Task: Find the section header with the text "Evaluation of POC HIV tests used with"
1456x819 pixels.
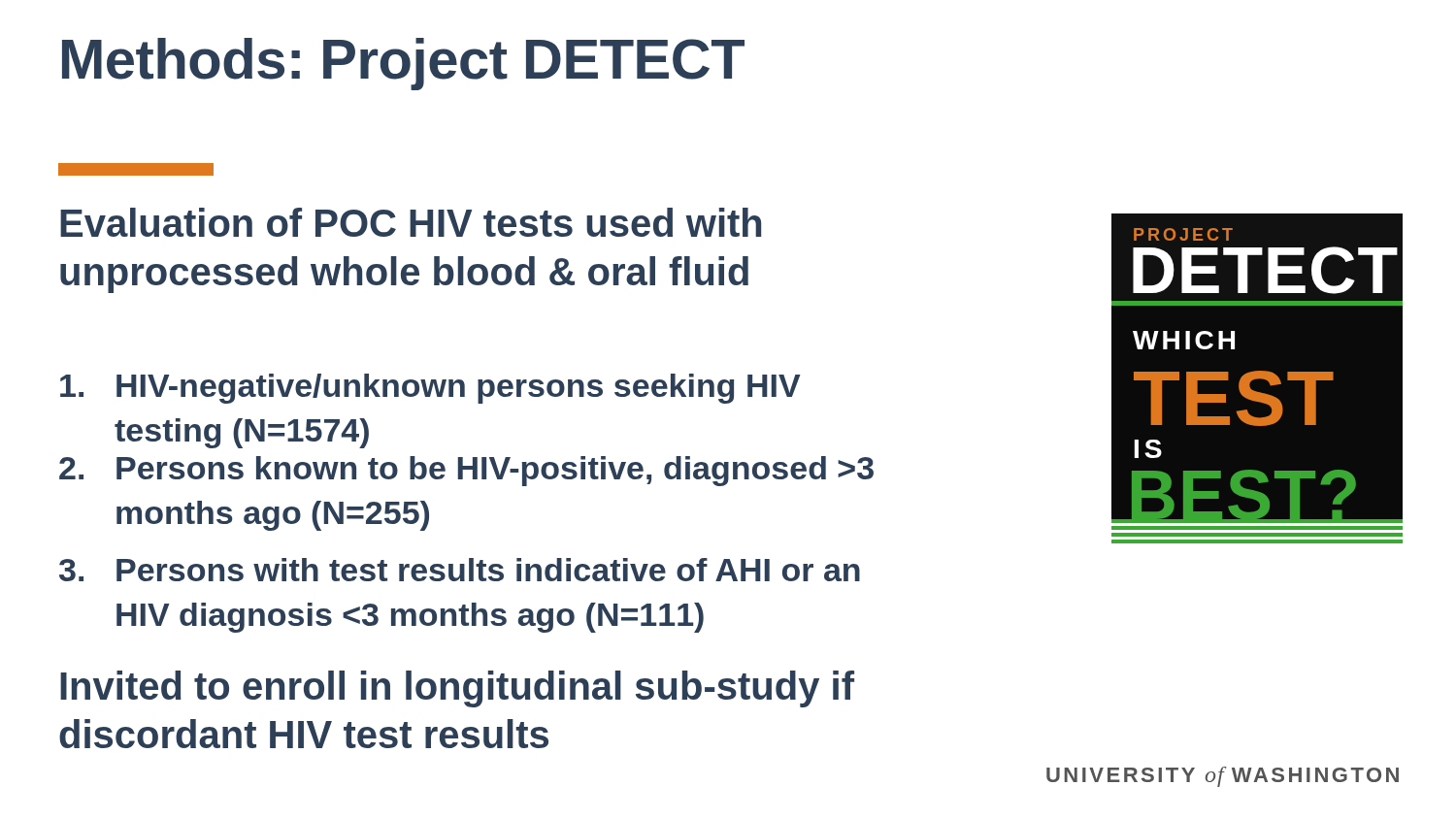Action: pyautogui.click(x=411, y=247)
